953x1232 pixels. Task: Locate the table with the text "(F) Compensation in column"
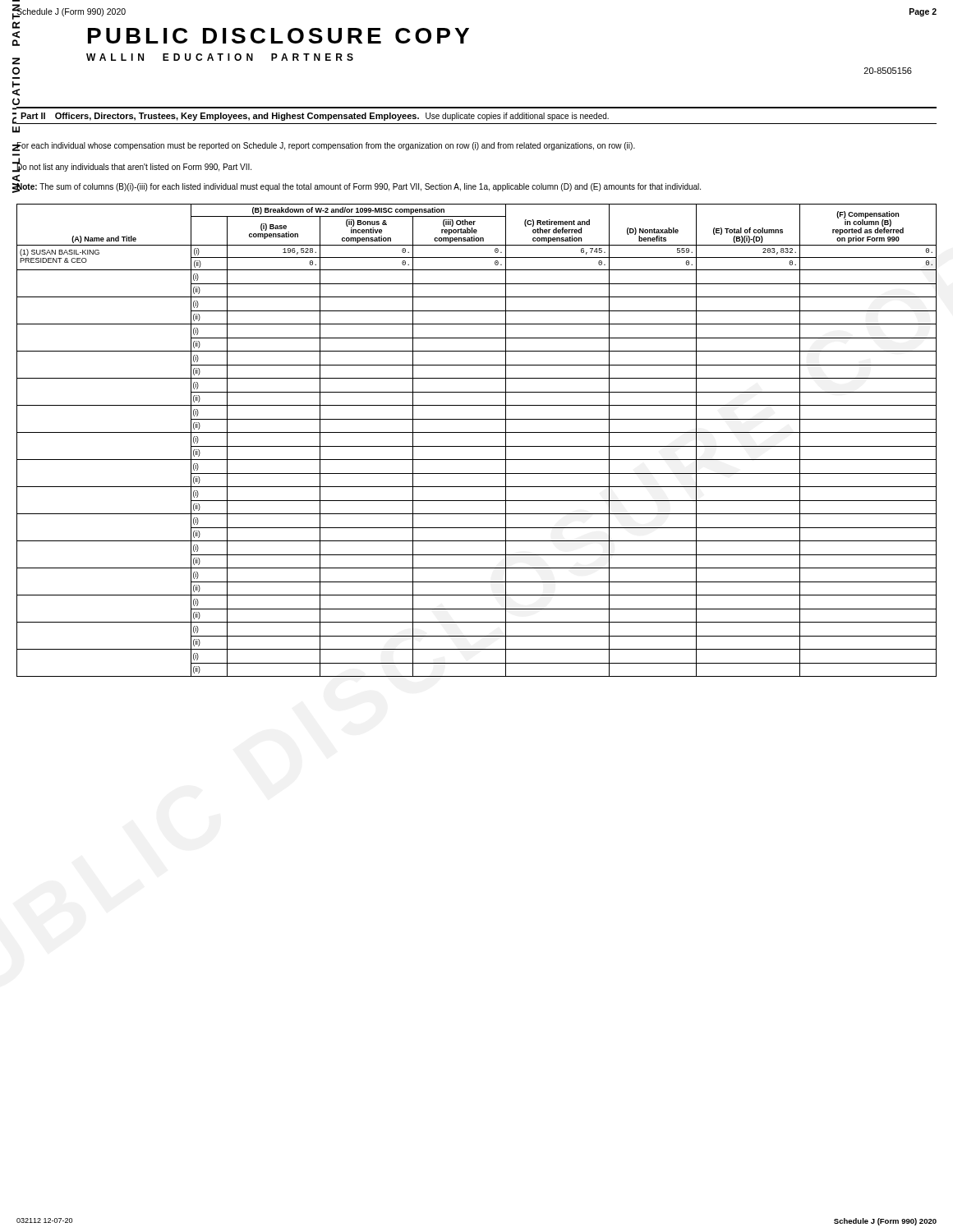(x=476, y=697)
